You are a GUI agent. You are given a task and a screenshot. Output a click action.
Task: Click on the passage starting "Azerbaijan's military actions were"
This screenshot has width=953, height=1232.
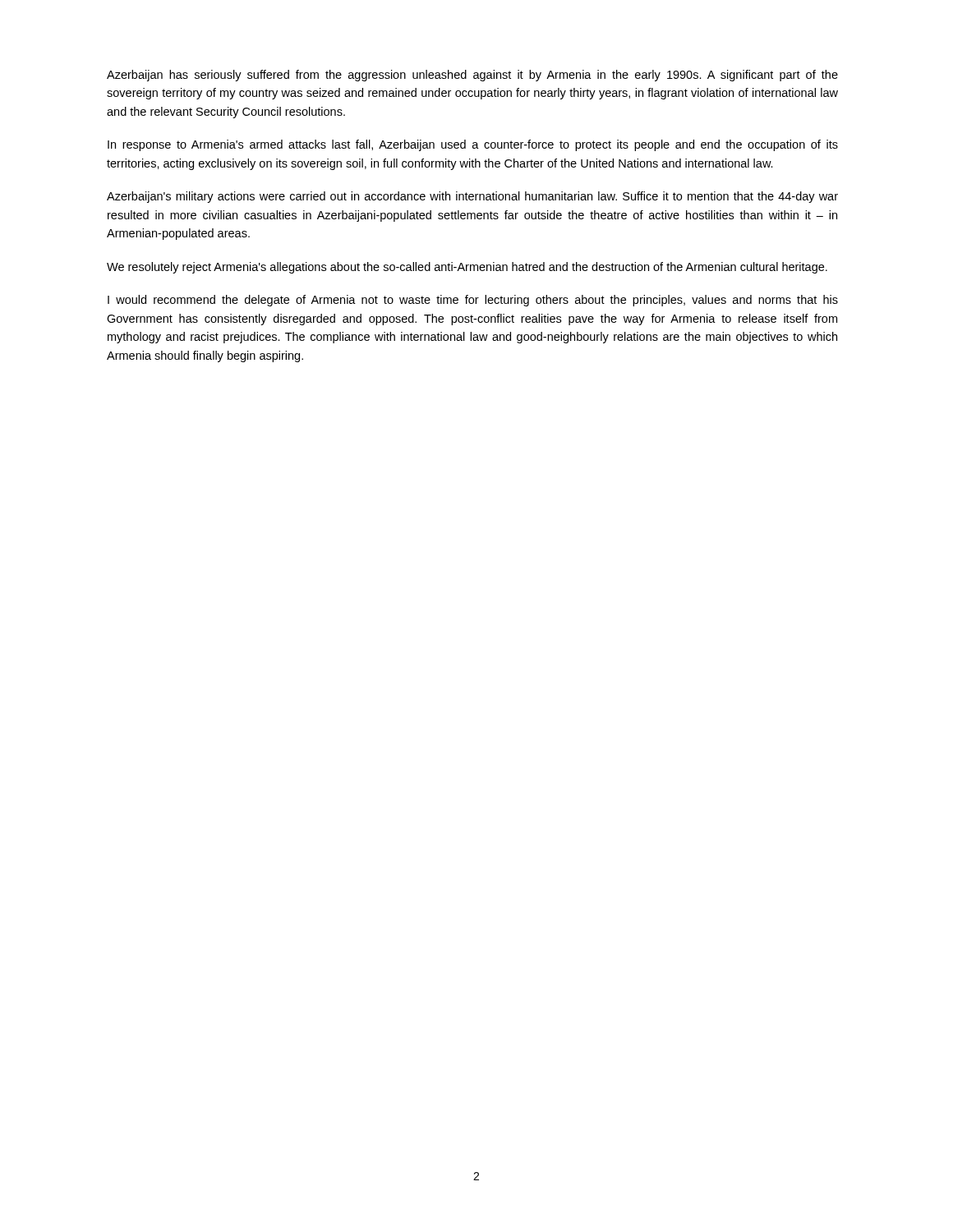point(472,215)
